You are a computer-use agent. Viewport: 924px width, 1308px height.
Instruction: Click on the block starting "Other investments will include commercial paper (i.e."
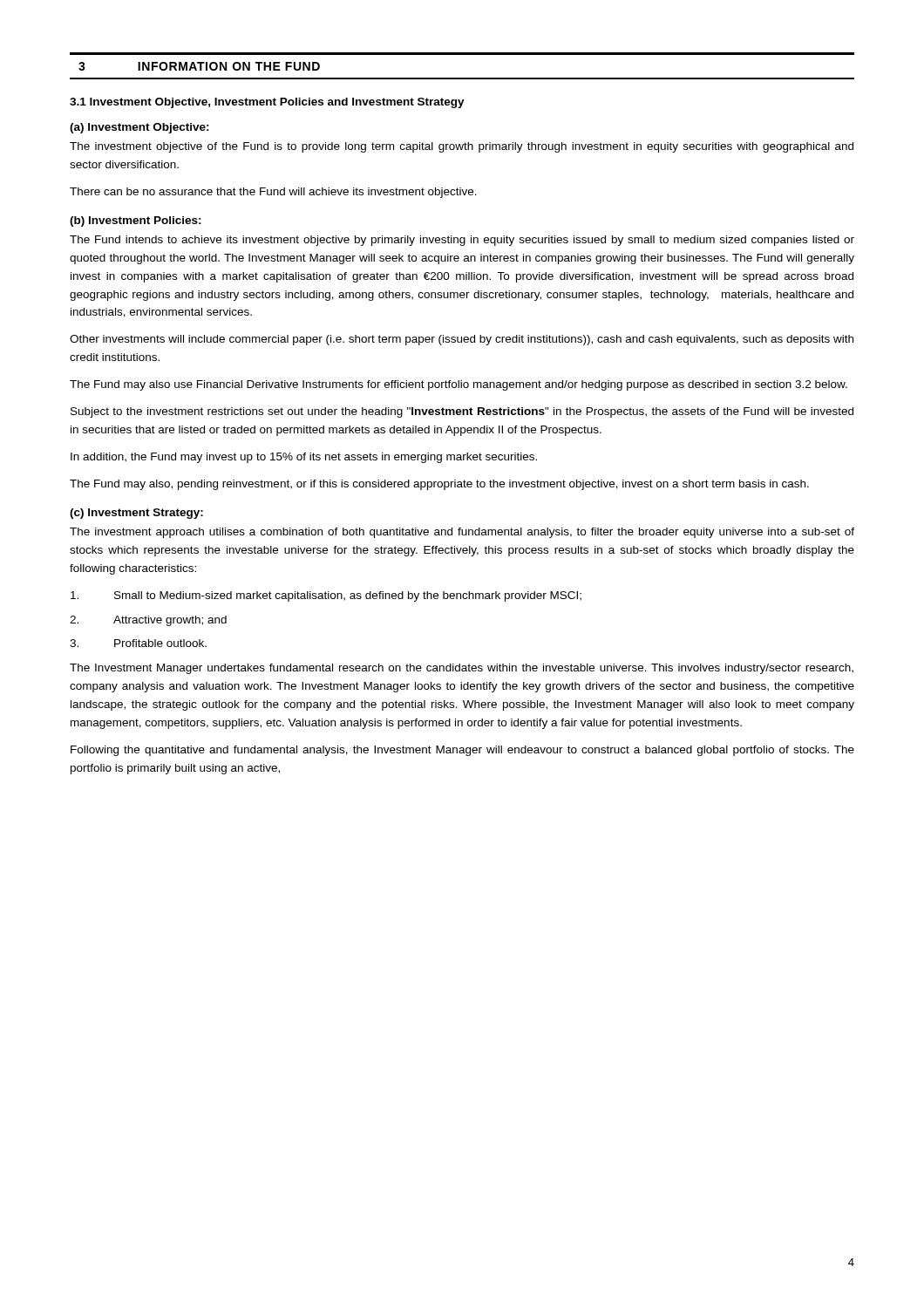click(x=462, y=349)
